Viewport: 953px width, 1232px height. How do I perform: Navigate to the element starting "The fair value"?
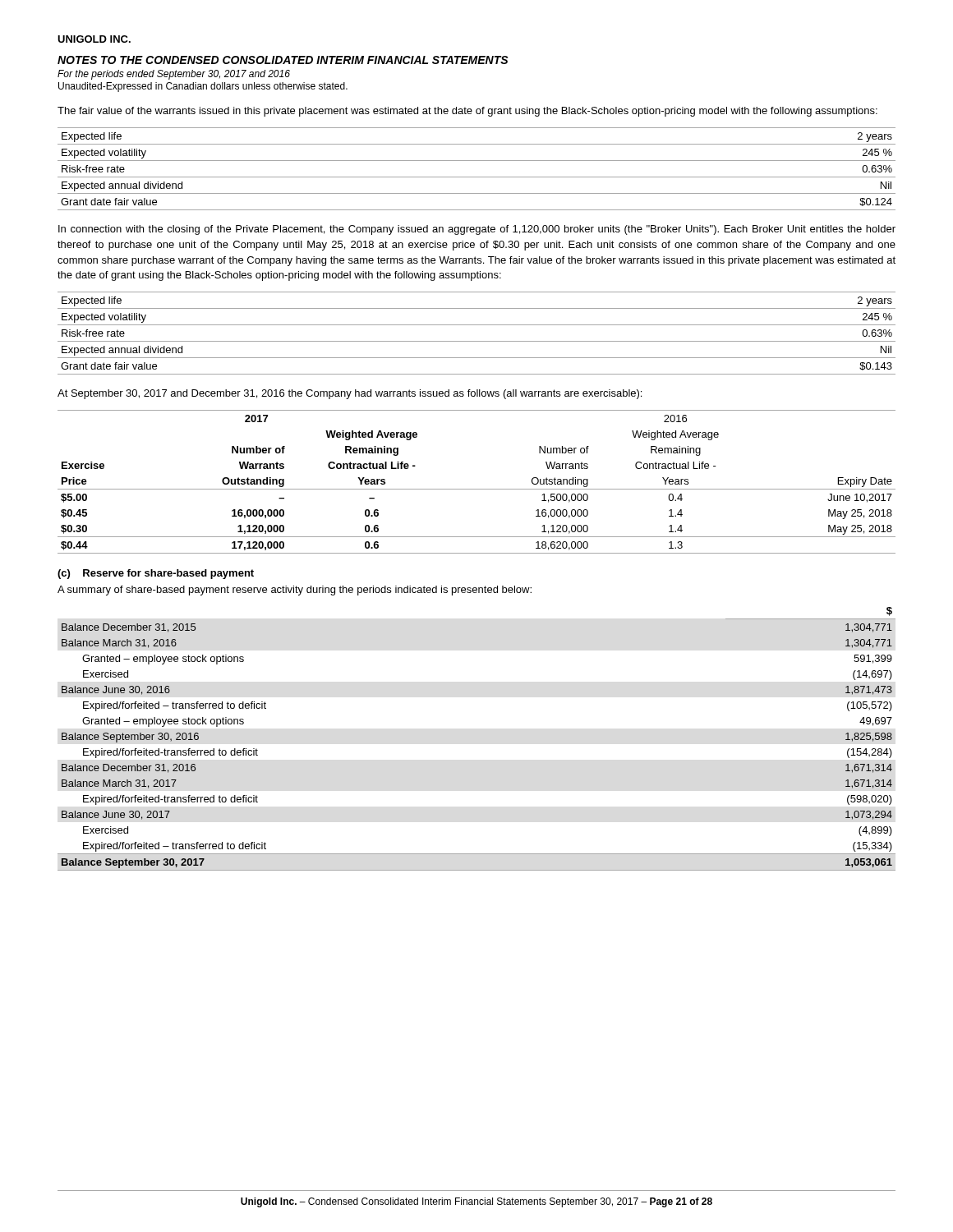[x=468, y=111]
